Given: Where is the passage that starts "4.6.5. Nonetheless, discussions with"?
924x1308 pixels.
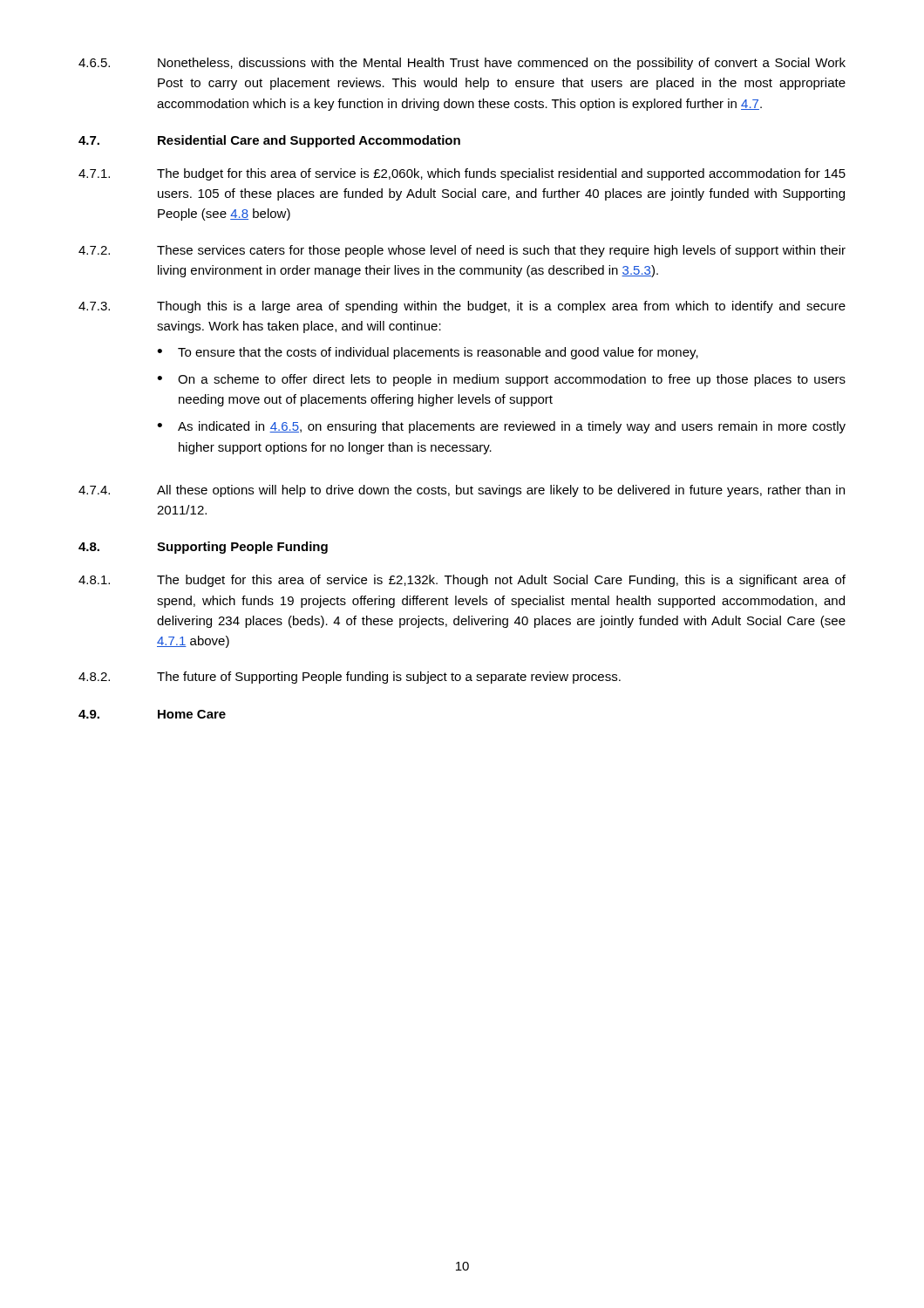Looking at the screenshot, I should 462,83.
